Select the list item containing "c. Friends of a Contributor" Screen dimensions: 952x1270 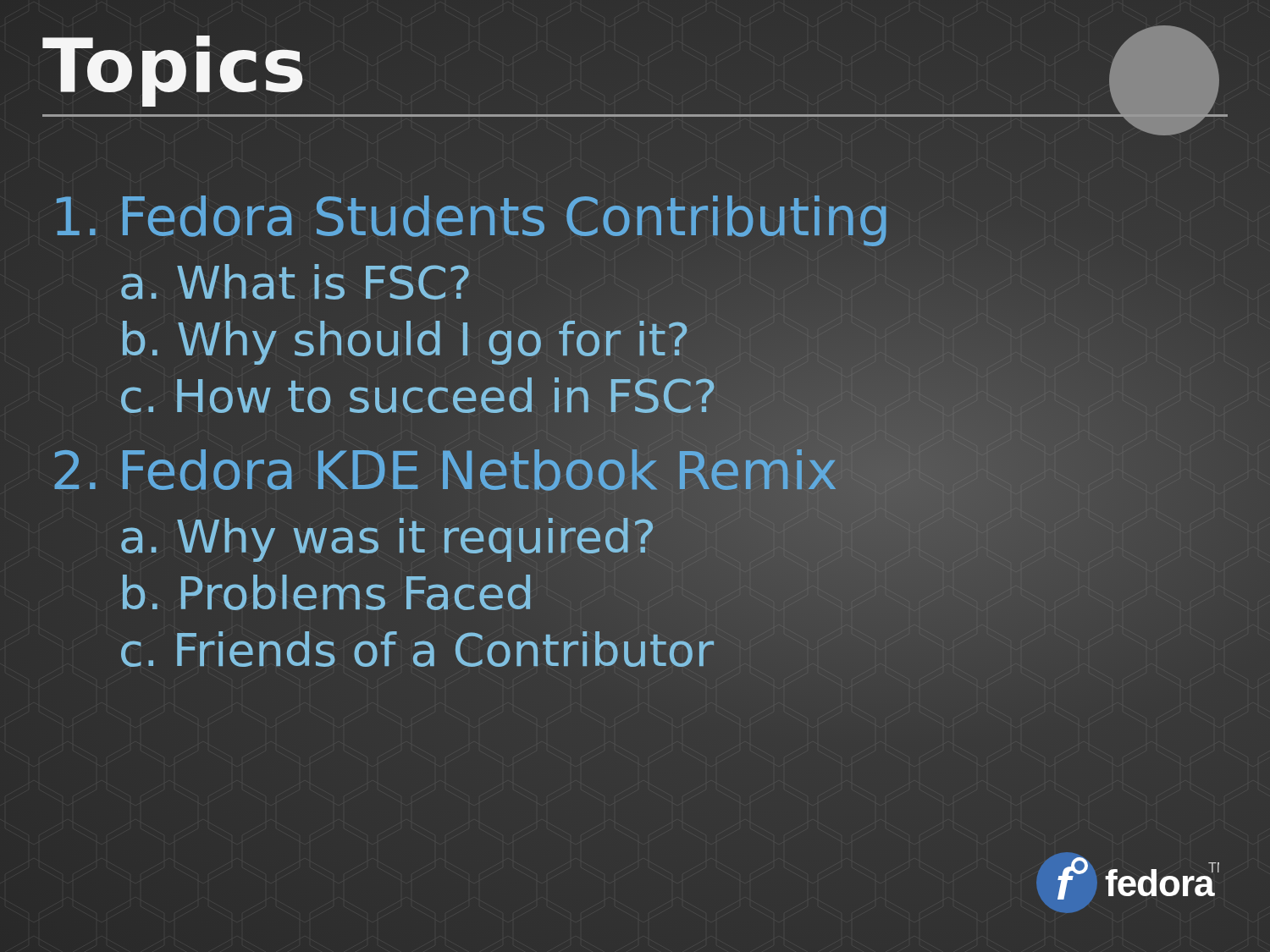coord(416,650)
